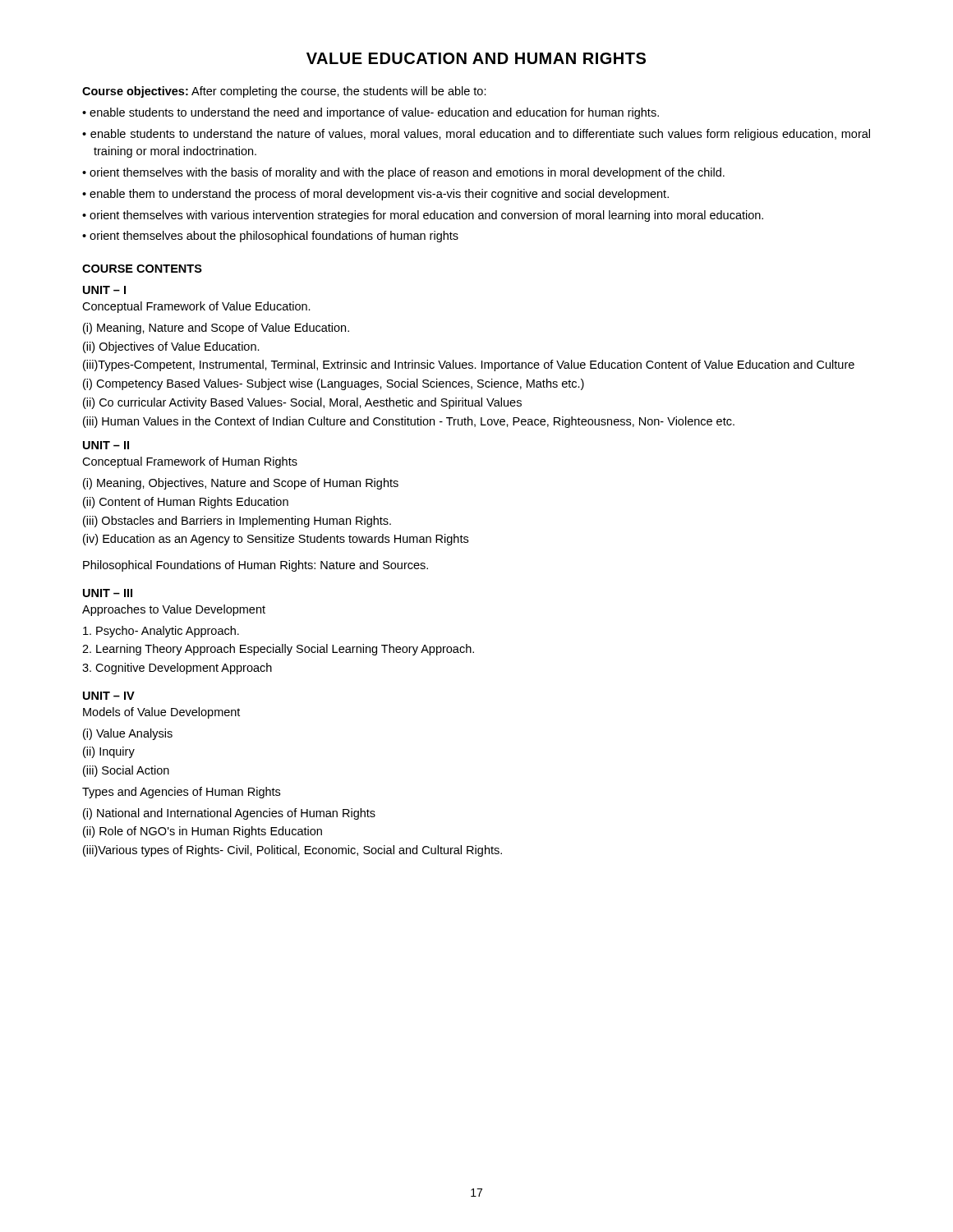
Task: Find the text that reads "Types and Agencies of Human Rights"
Action: pyautogui.click(x=181, y=793)
